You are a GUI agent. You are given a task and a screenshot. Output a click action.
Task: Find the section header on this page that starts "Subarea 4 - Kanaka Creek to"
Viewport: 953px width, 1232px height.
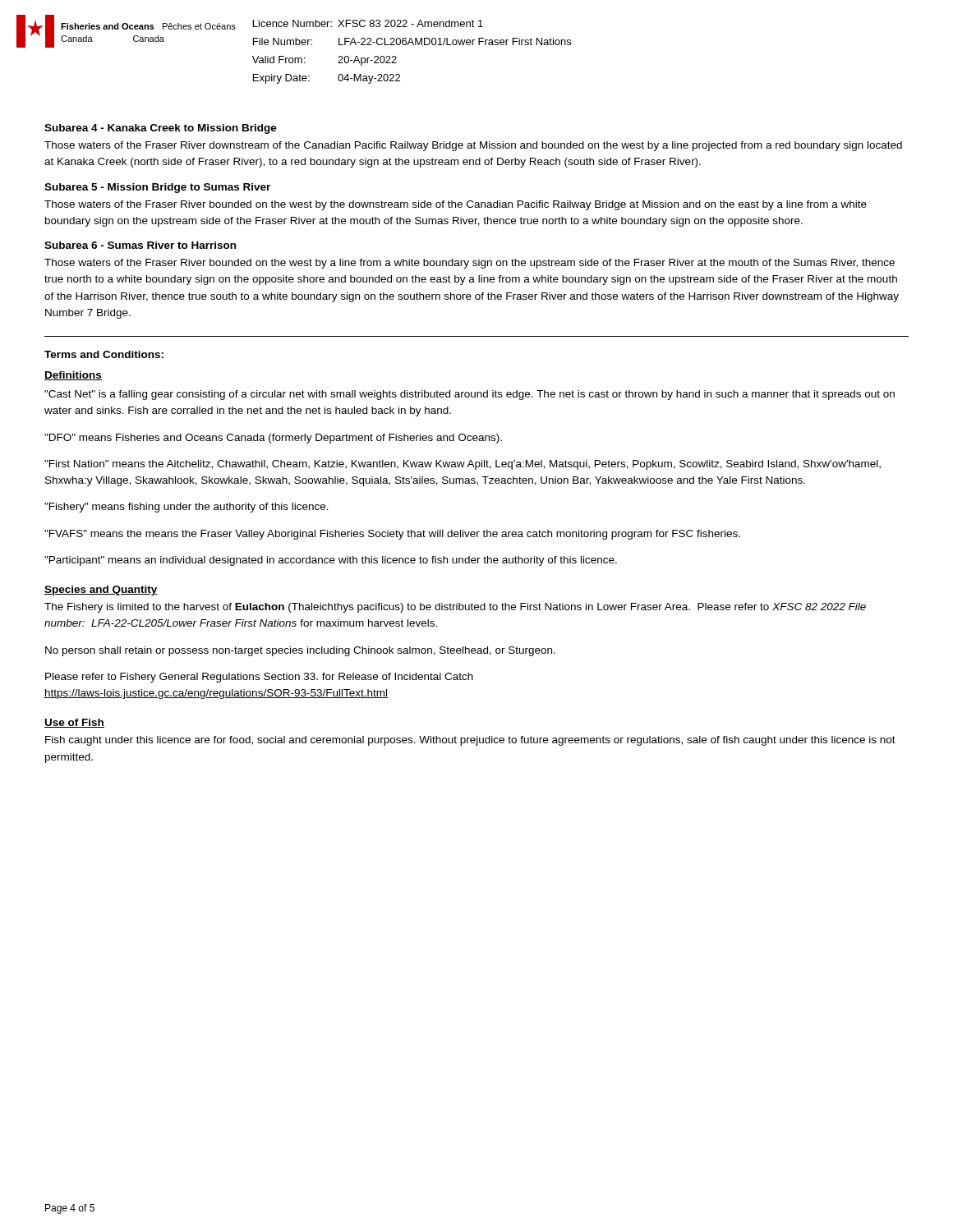click(x=161, y=128)
